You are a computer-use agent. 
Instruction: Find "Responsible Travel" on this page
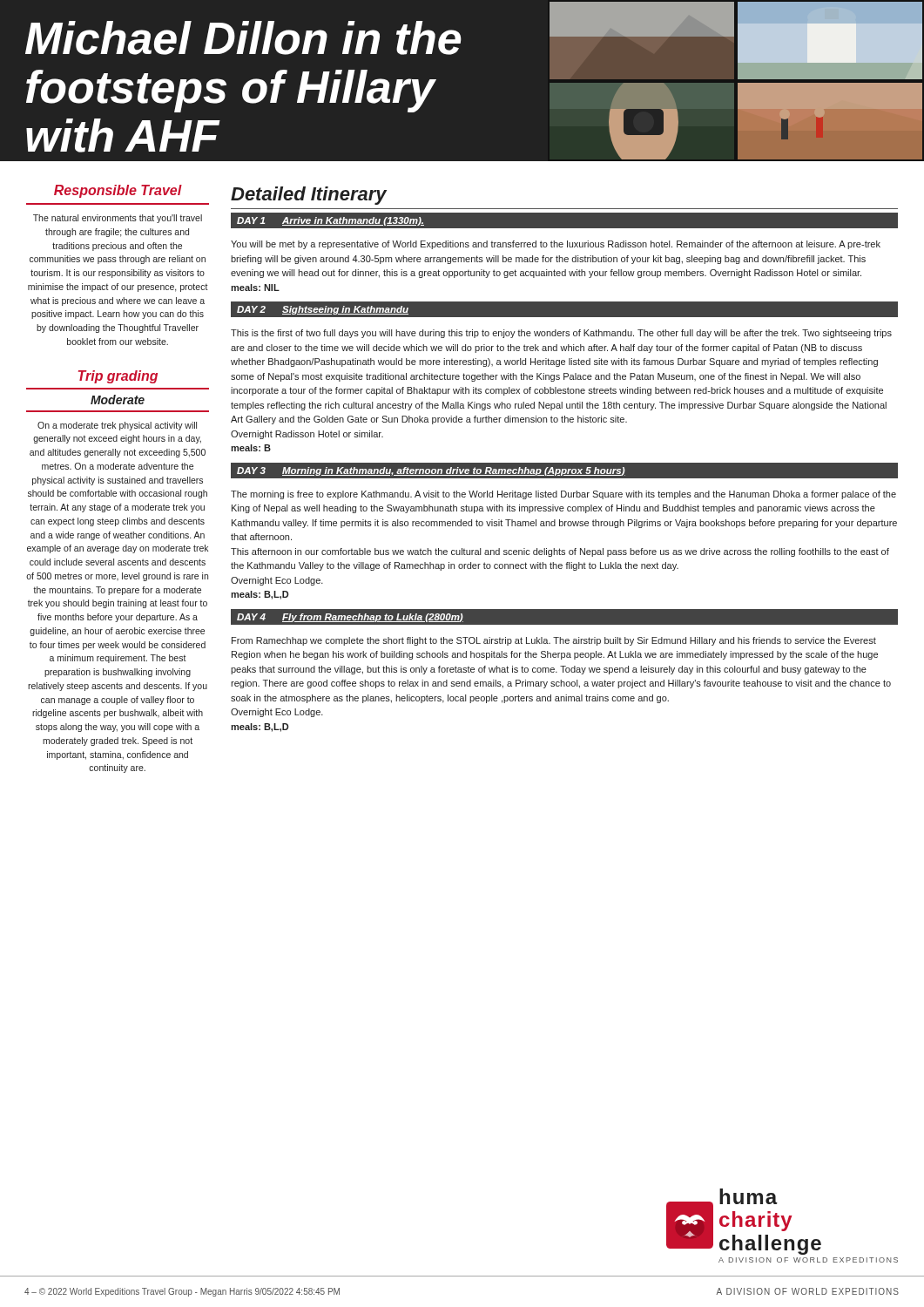tap(118, 190)
